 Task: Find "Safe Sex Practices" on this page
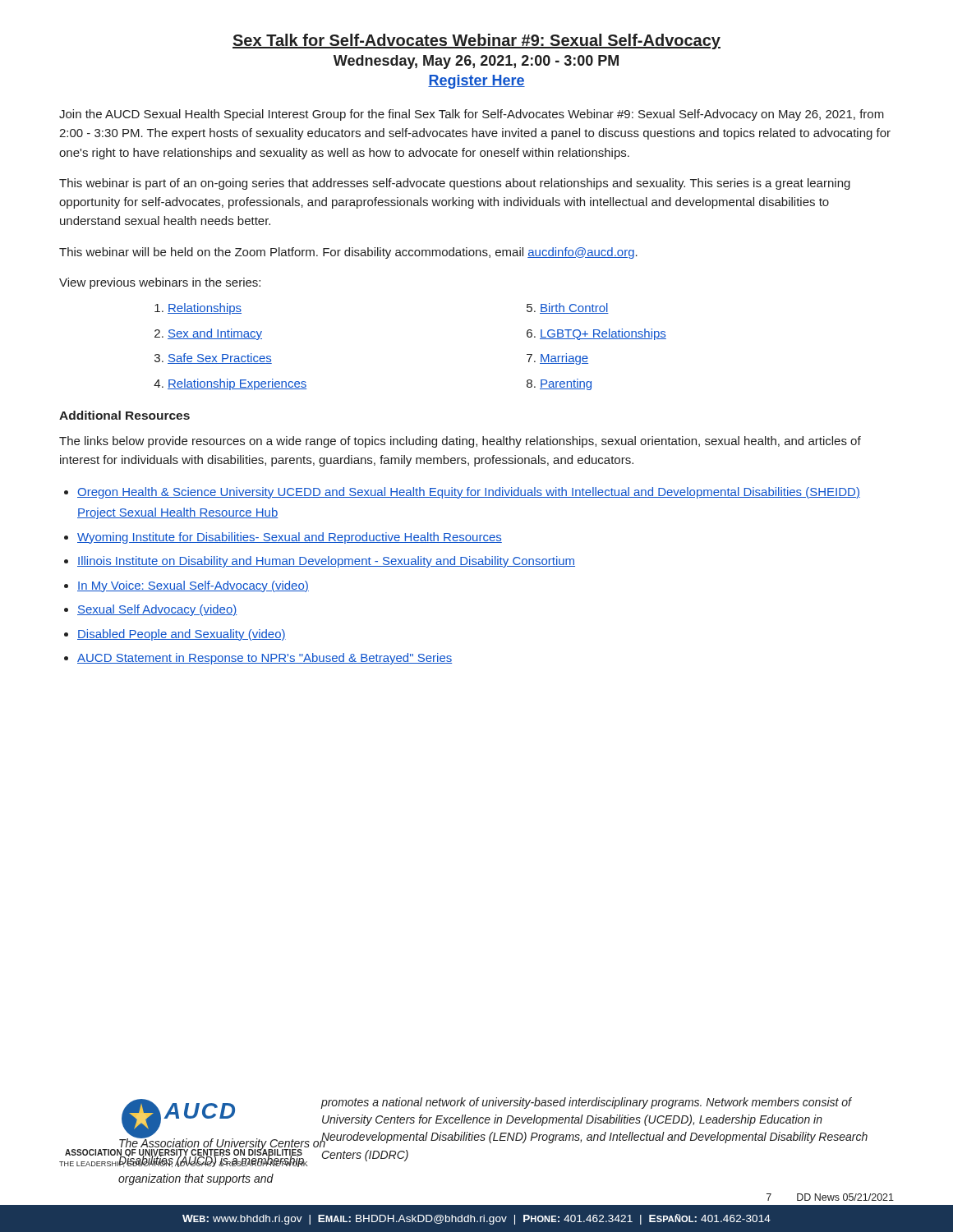tap(220, 358)
